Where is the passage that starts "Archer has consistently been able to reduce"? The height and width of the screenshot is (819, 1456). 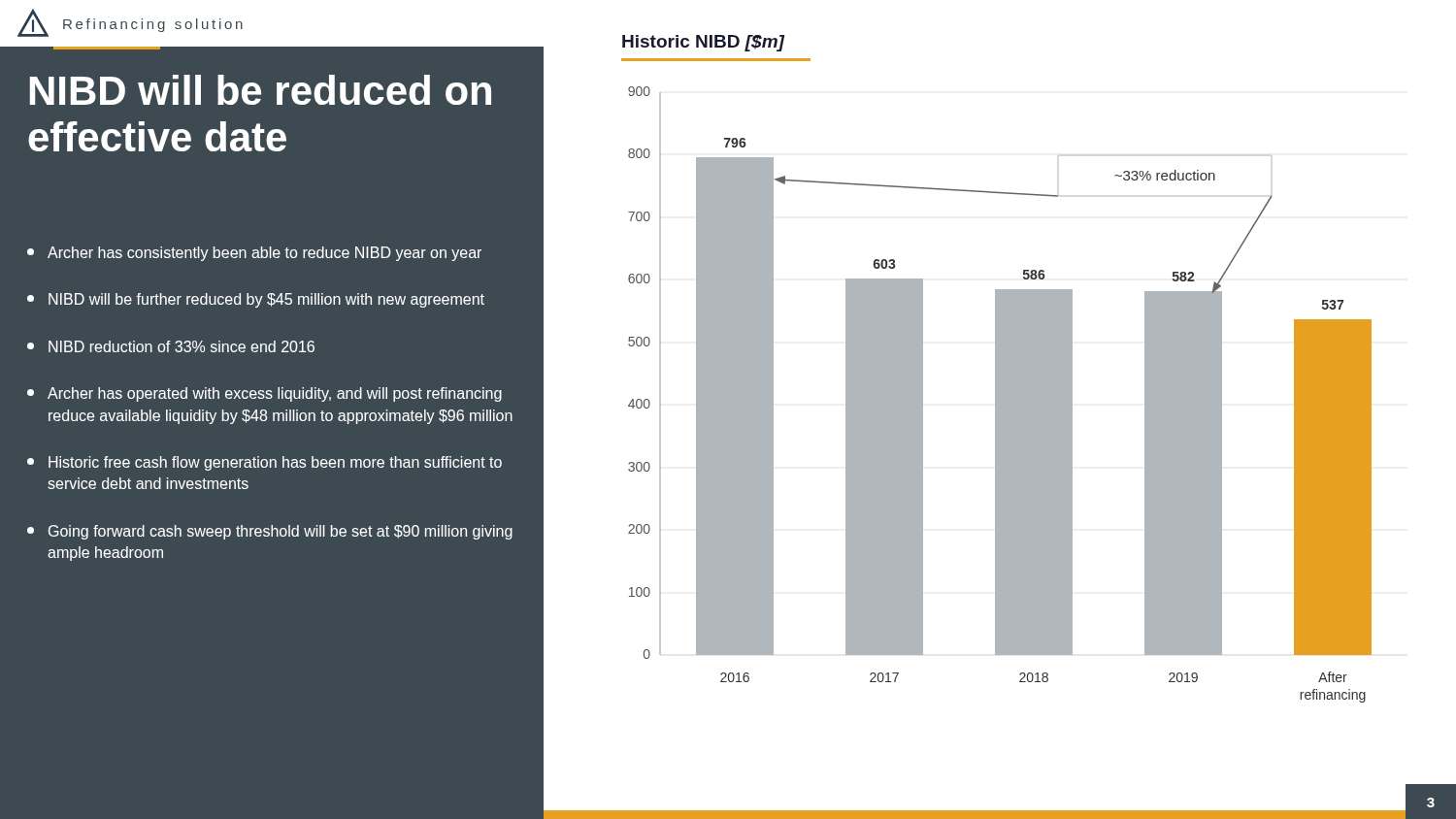pyautogui.click(x=255, y=253)
